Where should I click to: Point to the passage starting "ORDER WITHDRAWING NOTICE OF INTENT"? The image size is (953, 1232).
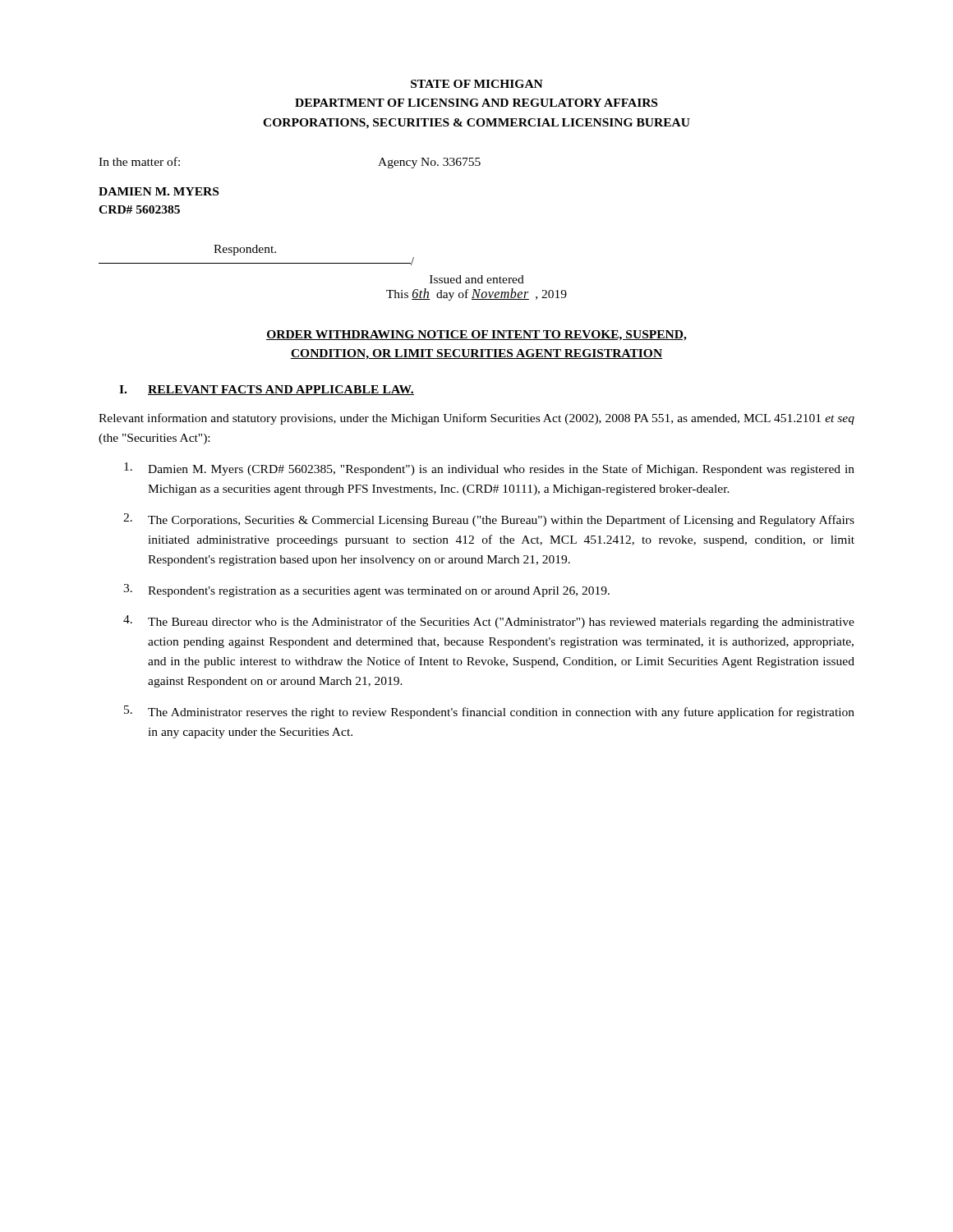tap(476, 343)
